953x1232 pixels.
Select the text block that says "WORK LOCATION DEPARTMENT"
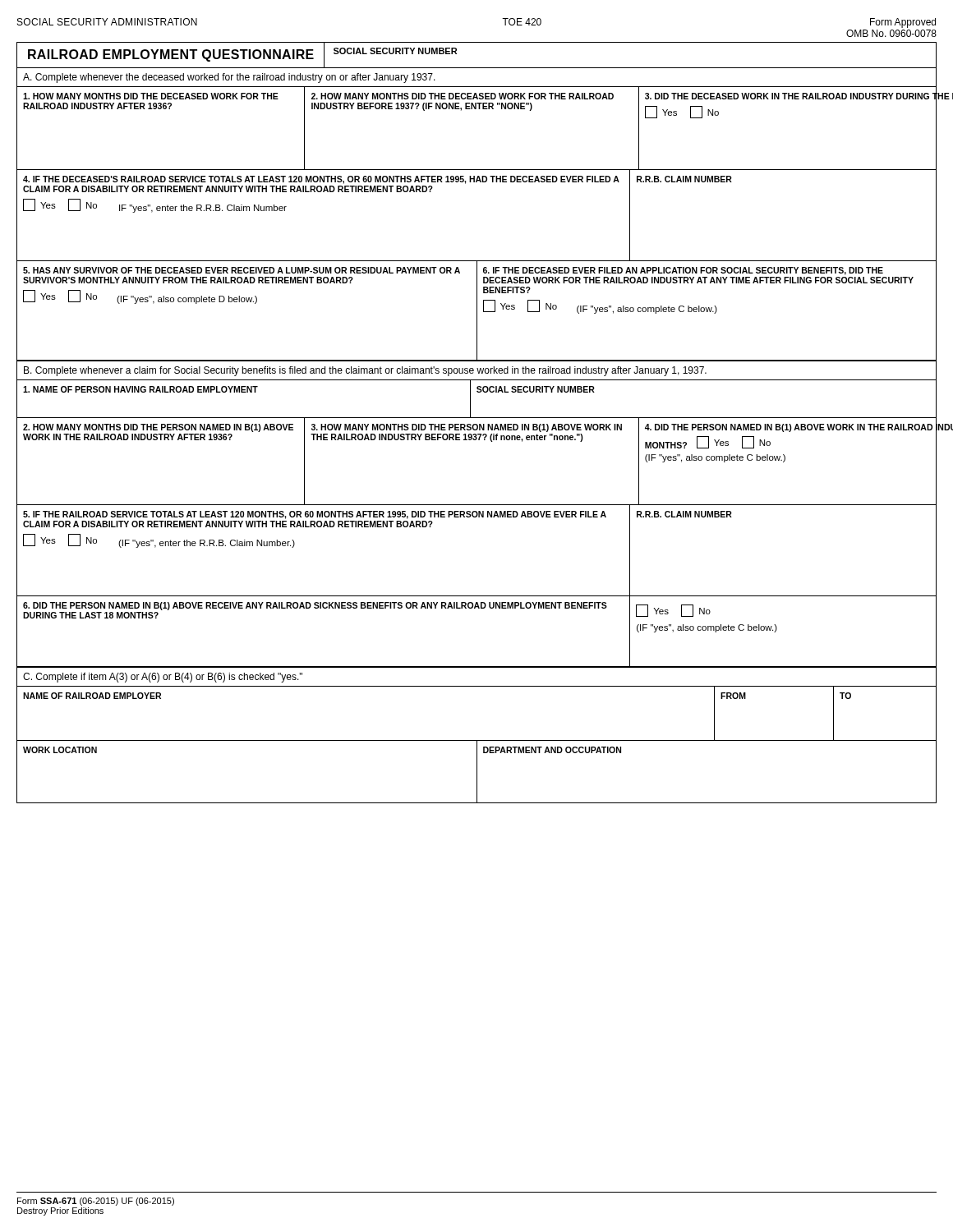click(476, 772)
